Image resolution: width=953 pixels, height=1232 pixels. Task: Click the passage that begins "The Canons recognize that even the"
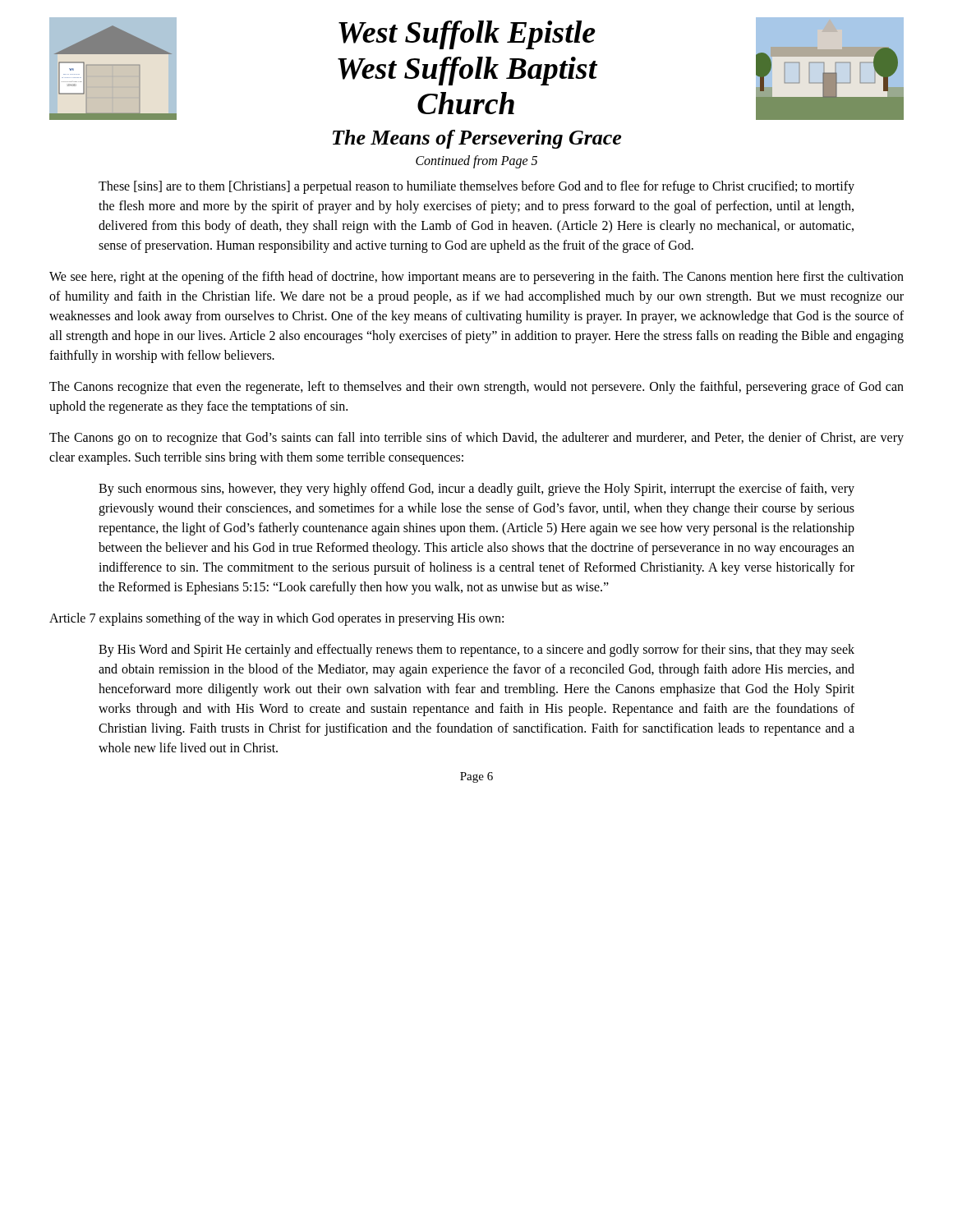(x=476, y=396)
